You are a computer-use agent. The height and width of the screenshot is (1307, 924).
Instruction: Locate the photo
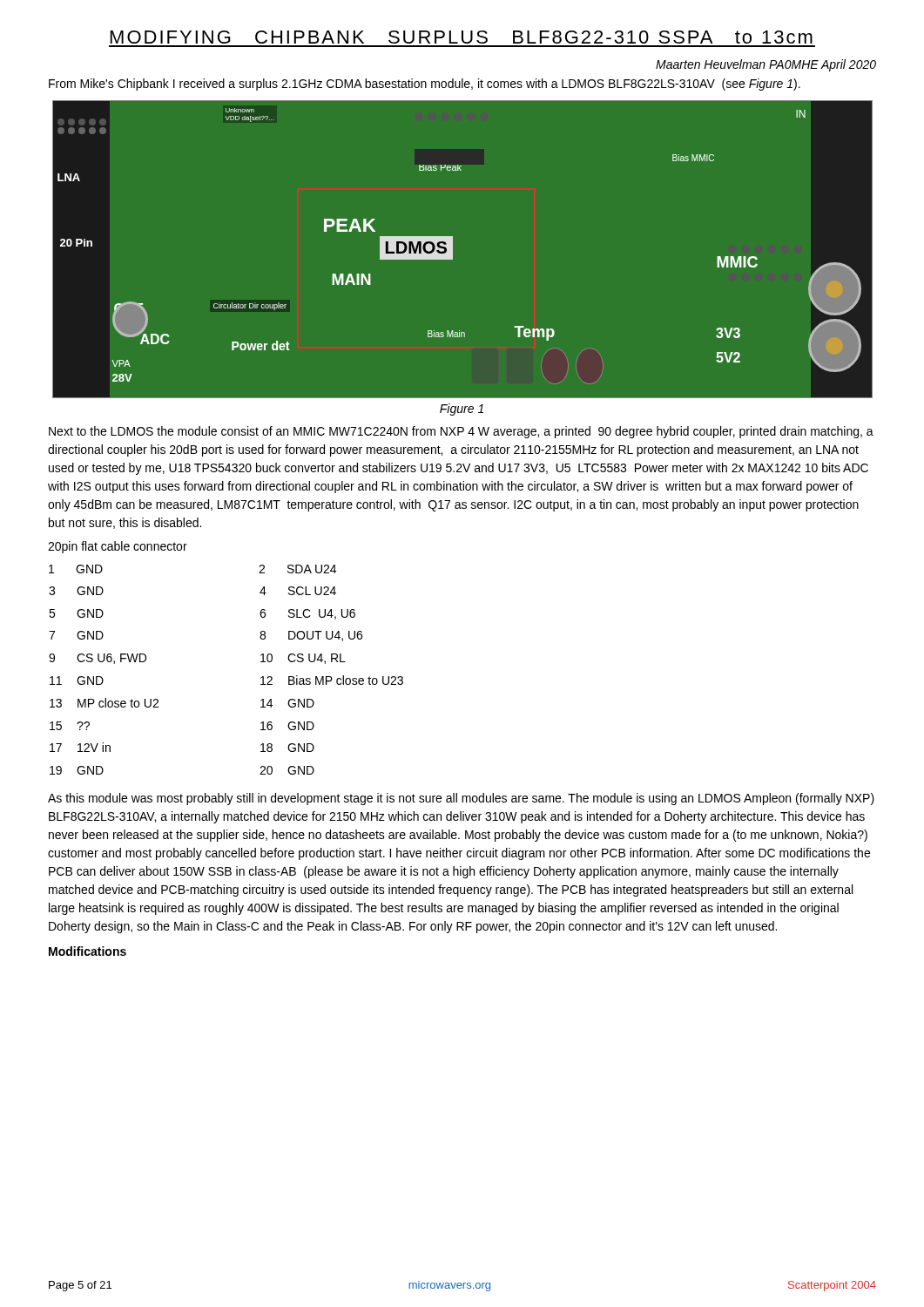click(462, 249)
